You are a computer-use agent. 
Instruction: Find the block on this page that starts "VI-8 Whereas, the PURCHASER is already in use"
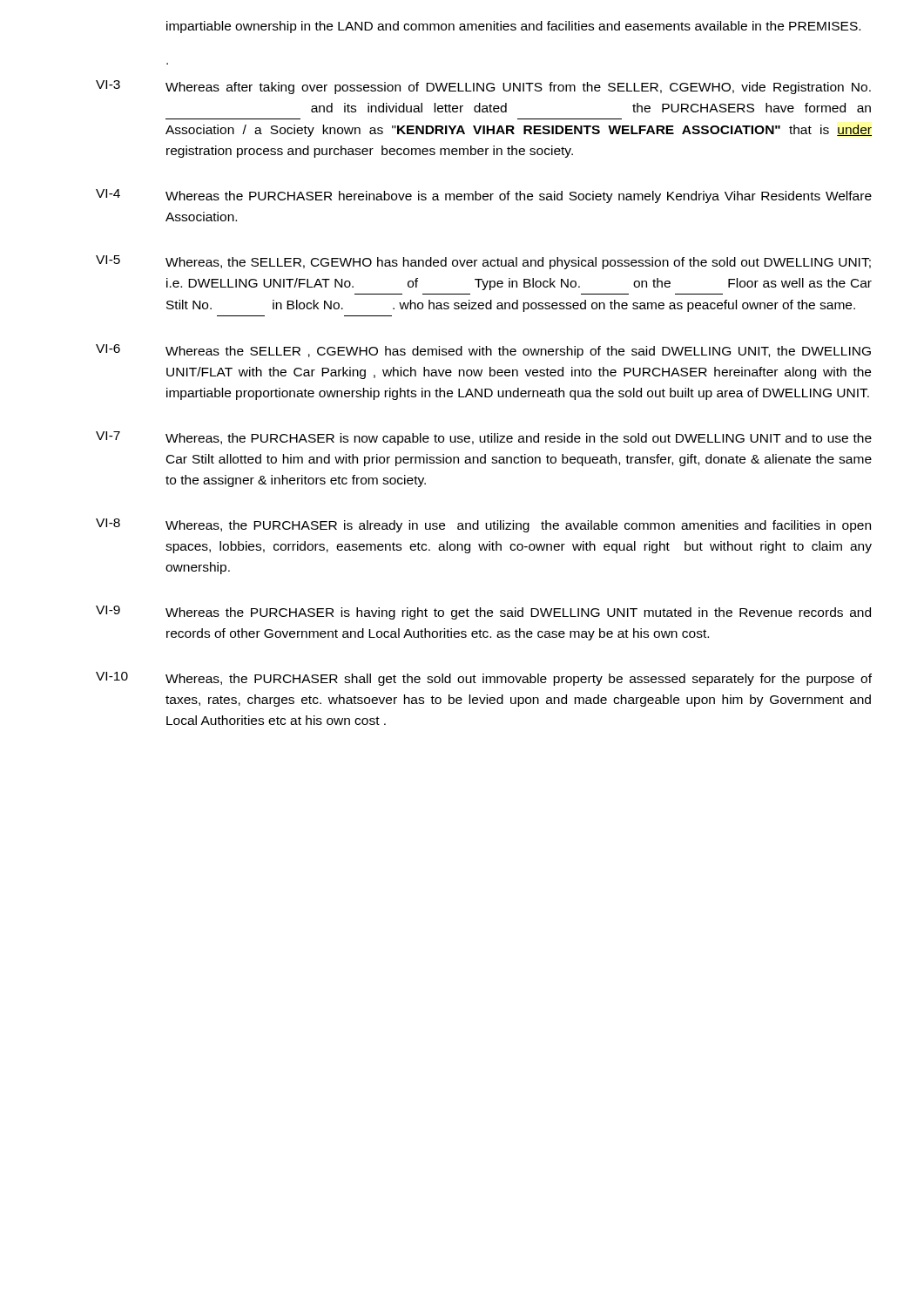point(484,547)
